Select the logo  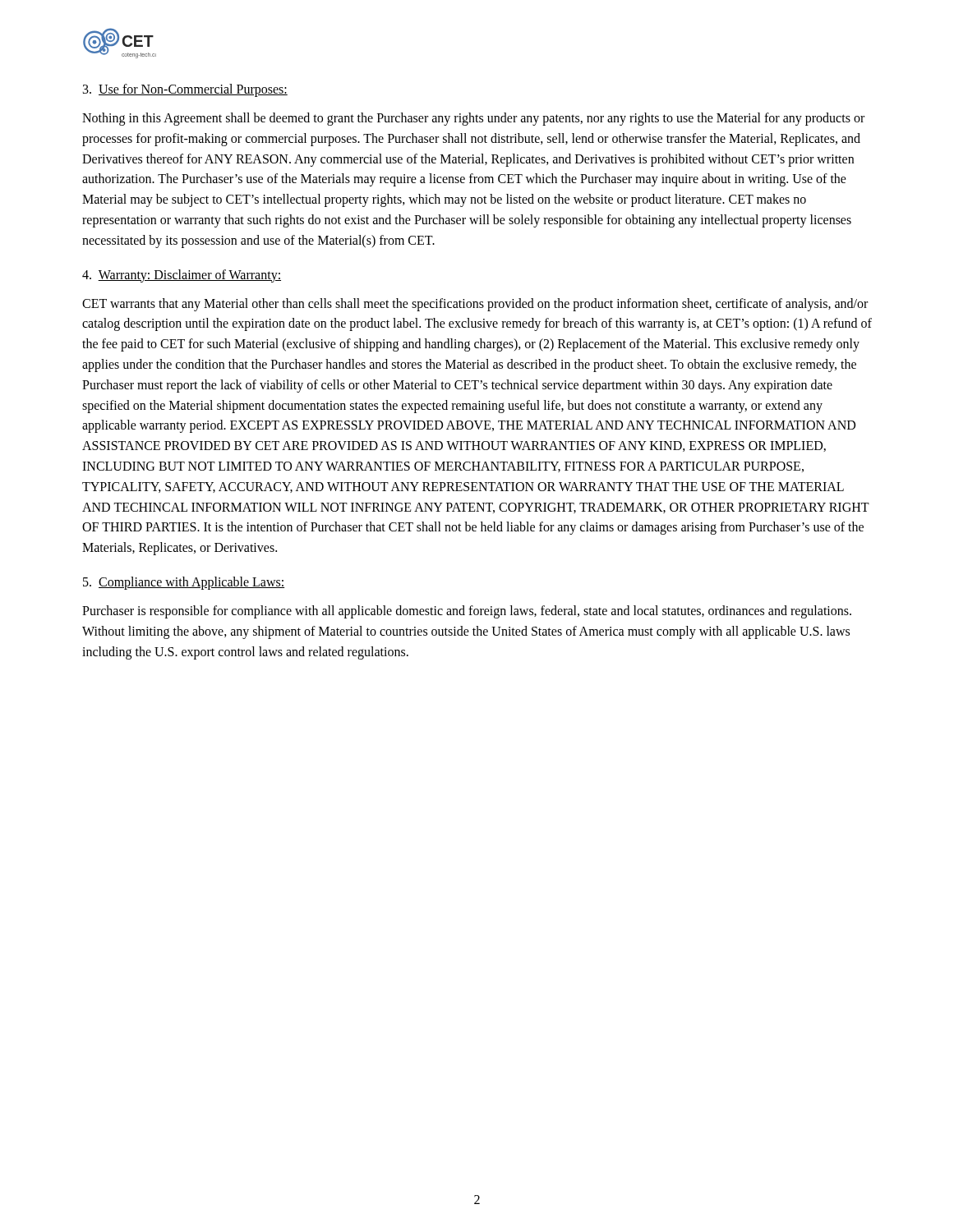point(477,51)
